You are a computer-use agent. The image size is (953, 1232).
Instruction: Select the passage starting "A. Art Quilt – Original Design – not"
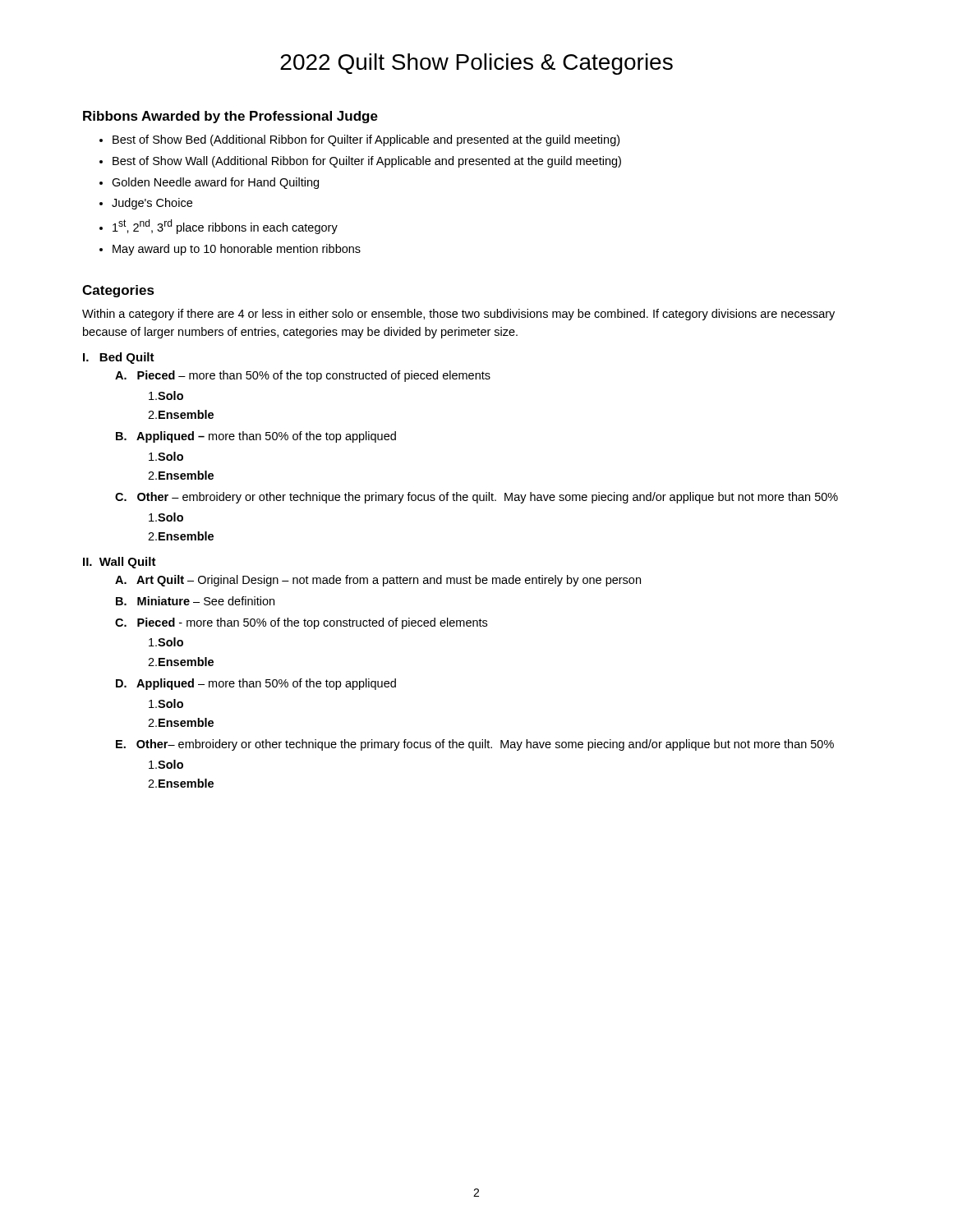click(x=493, y=581)
